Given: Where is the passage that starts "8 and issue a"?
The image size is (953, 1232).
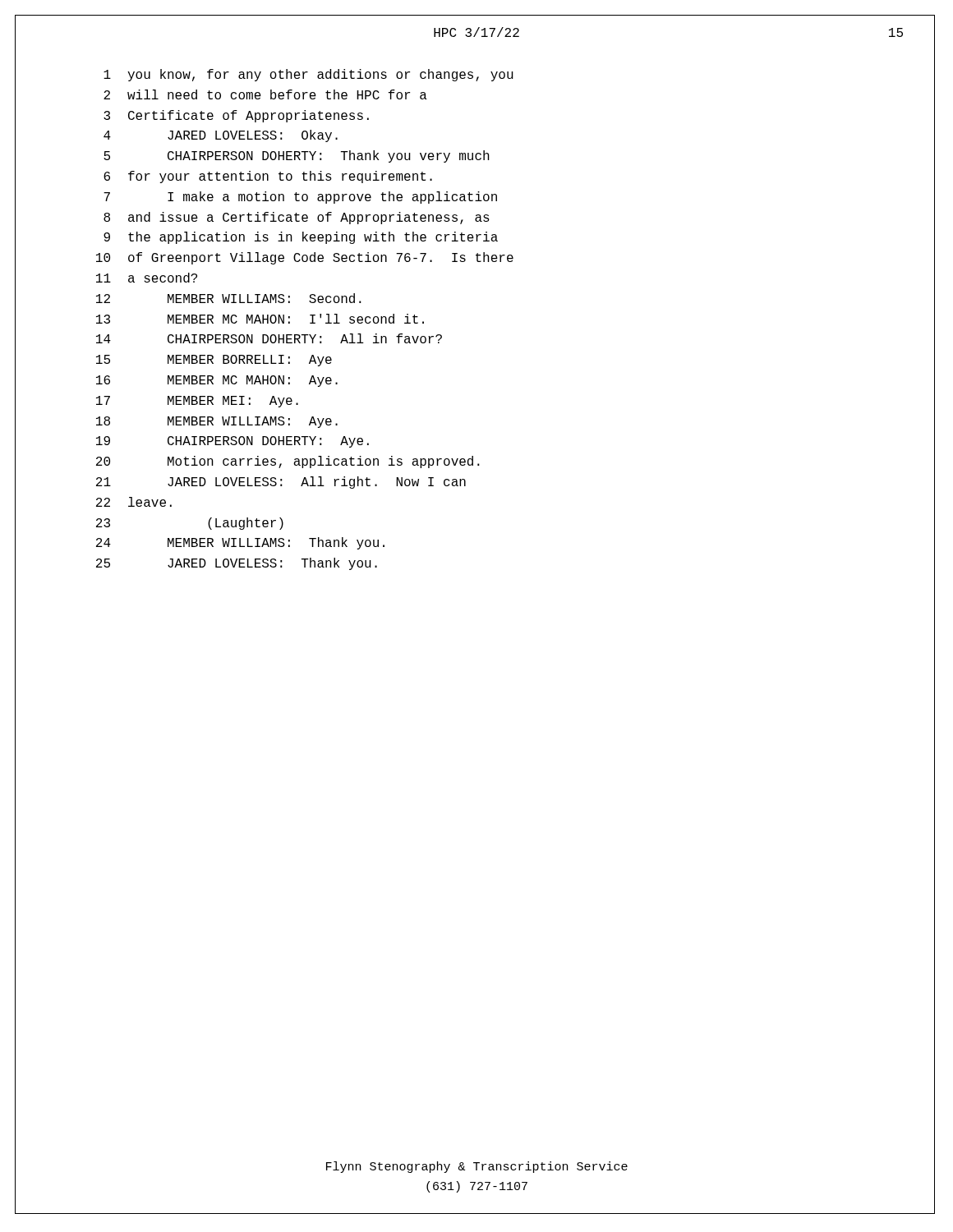Looking at the screenshot, I should click(476, 218).
